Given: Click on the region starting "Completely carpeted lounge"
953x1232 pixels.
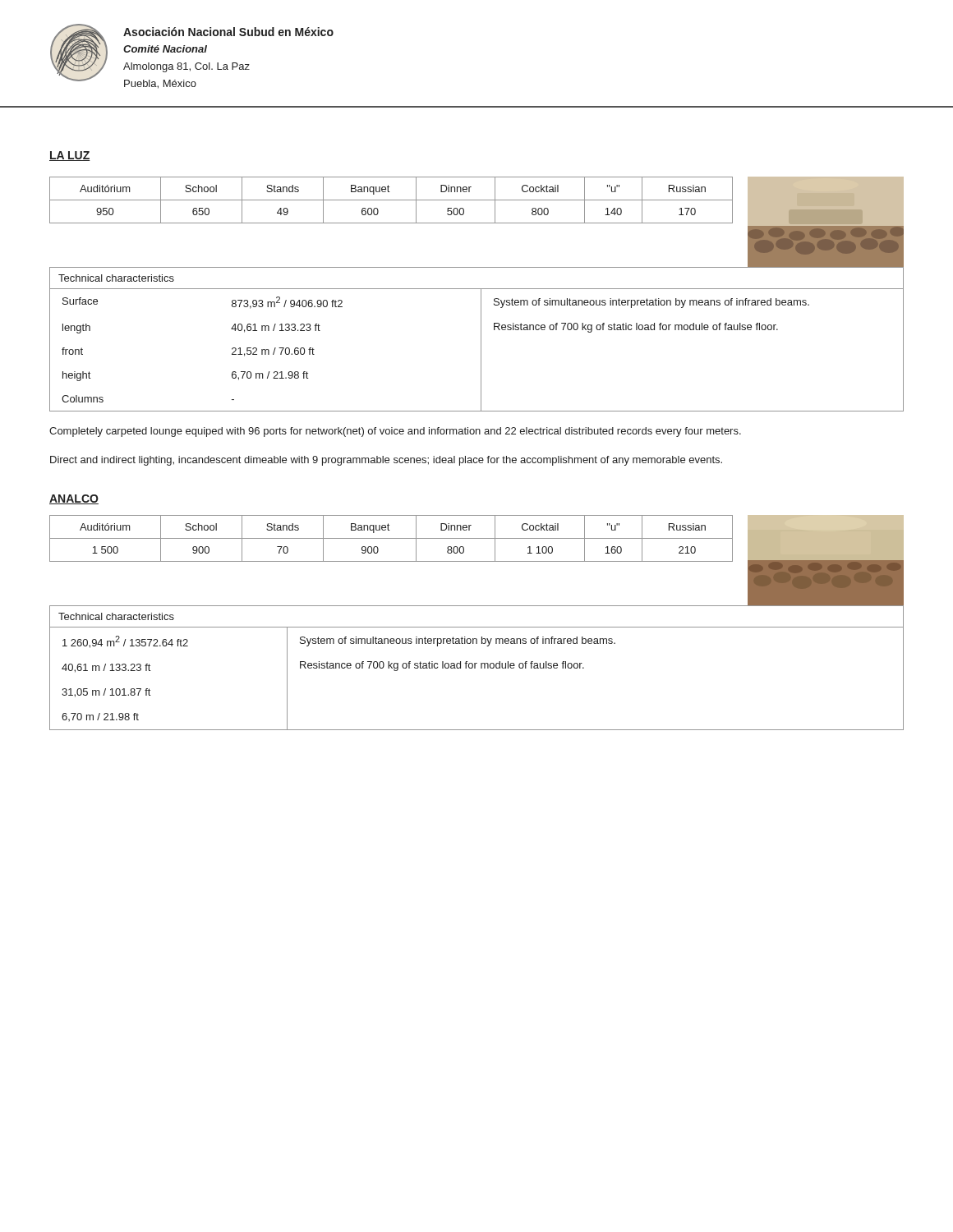Looking at the screenshot, I should pyautogui.click(x=395, y=431).
